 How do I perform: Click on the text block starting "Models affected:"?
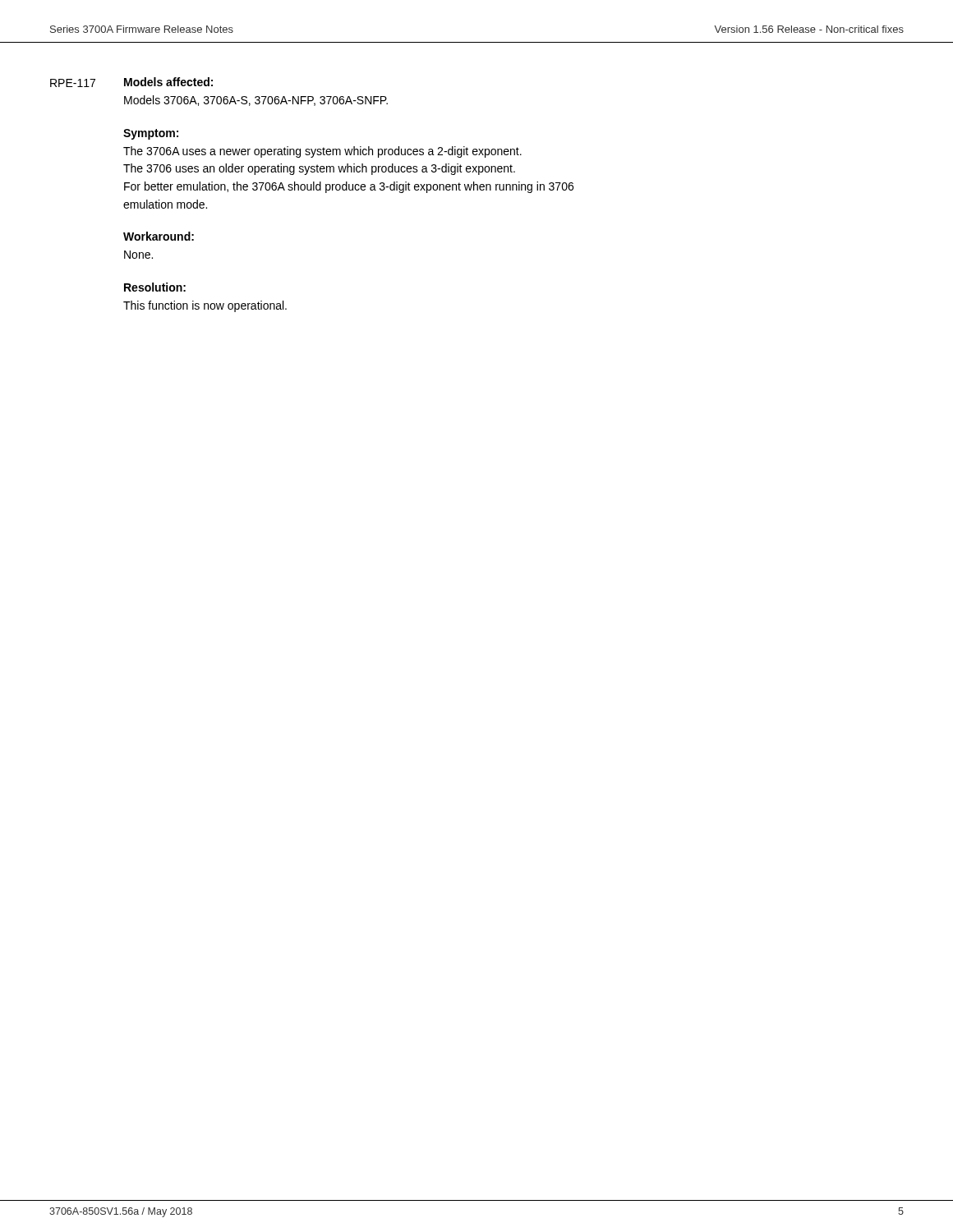(169, 82)
